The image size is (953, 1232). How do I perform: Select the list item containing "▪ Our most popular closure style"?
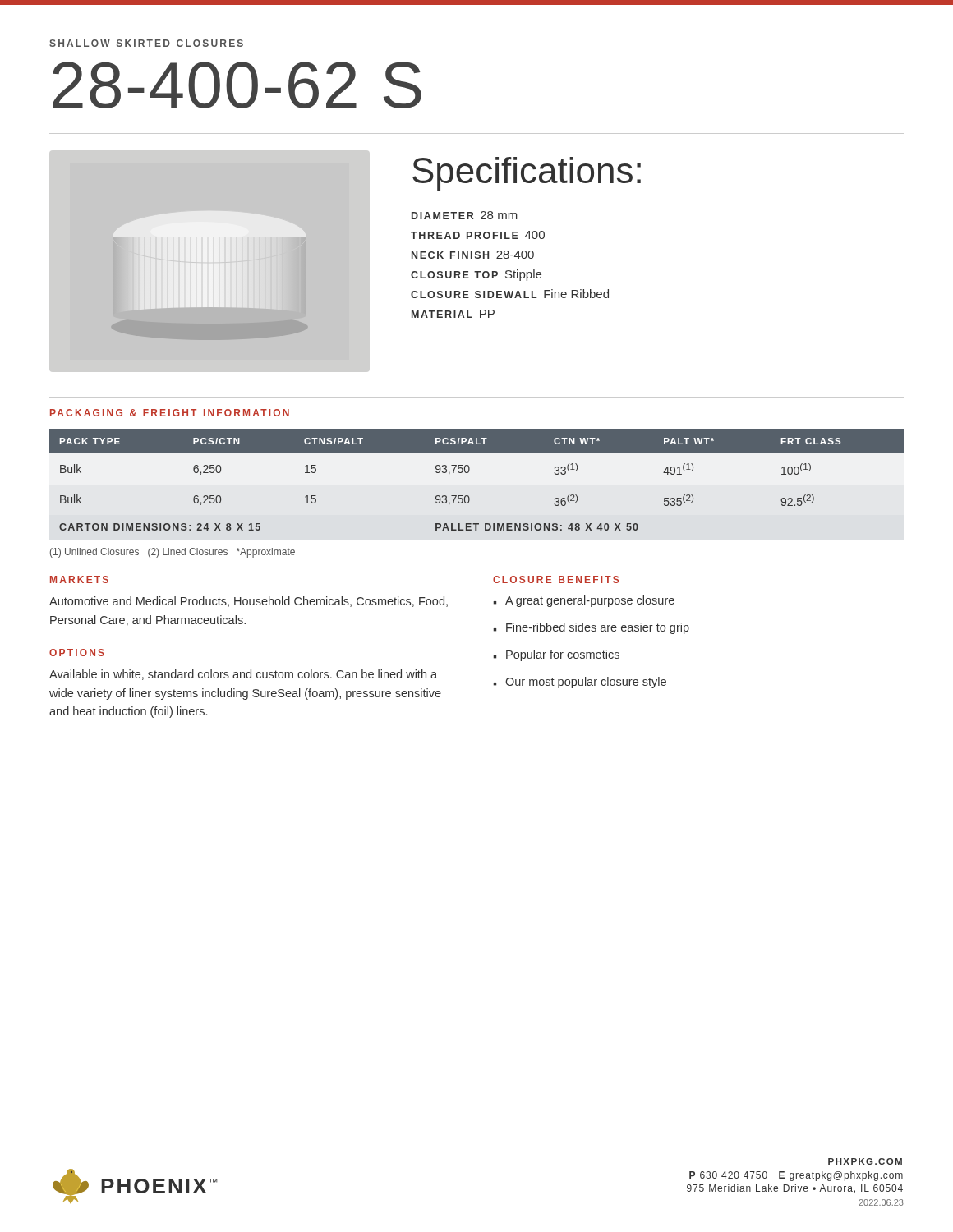(580, 683)
